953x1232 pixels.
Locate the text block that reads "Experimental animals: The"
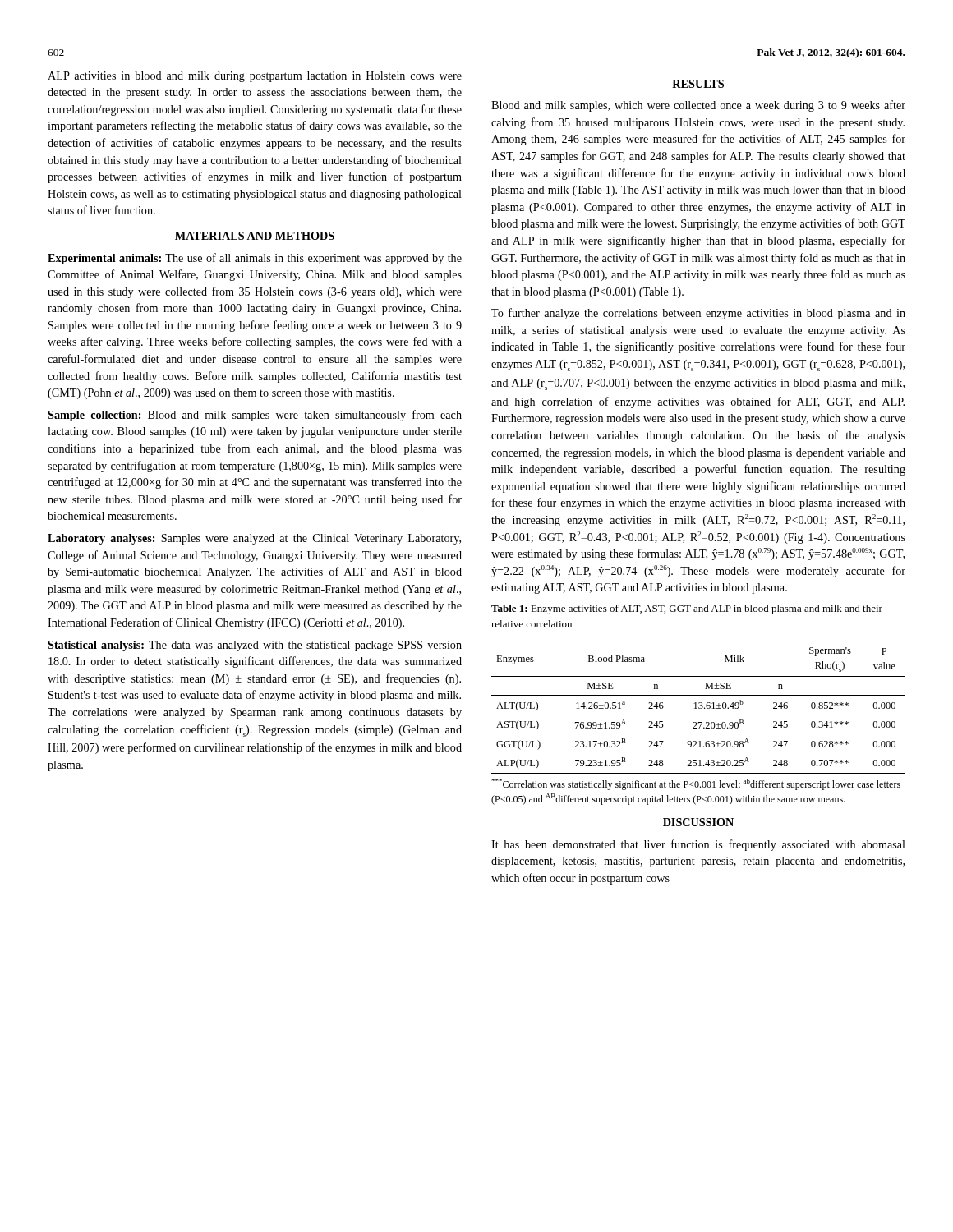tap(255, 325)
